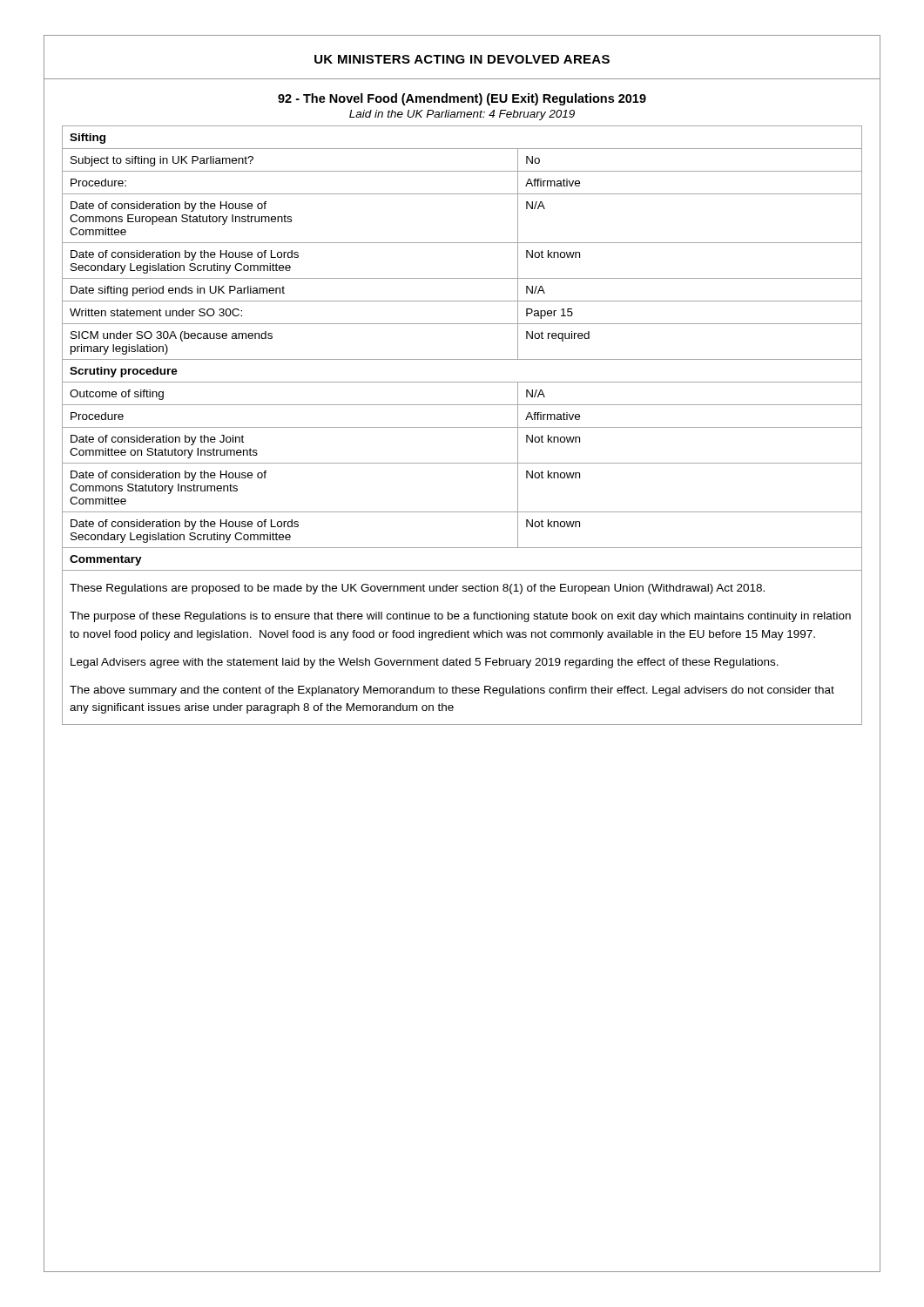Screen dimensions: 1307x924
Task: Find the block starting "Laid in the UK Parliament:"
Action: point(462,114)
